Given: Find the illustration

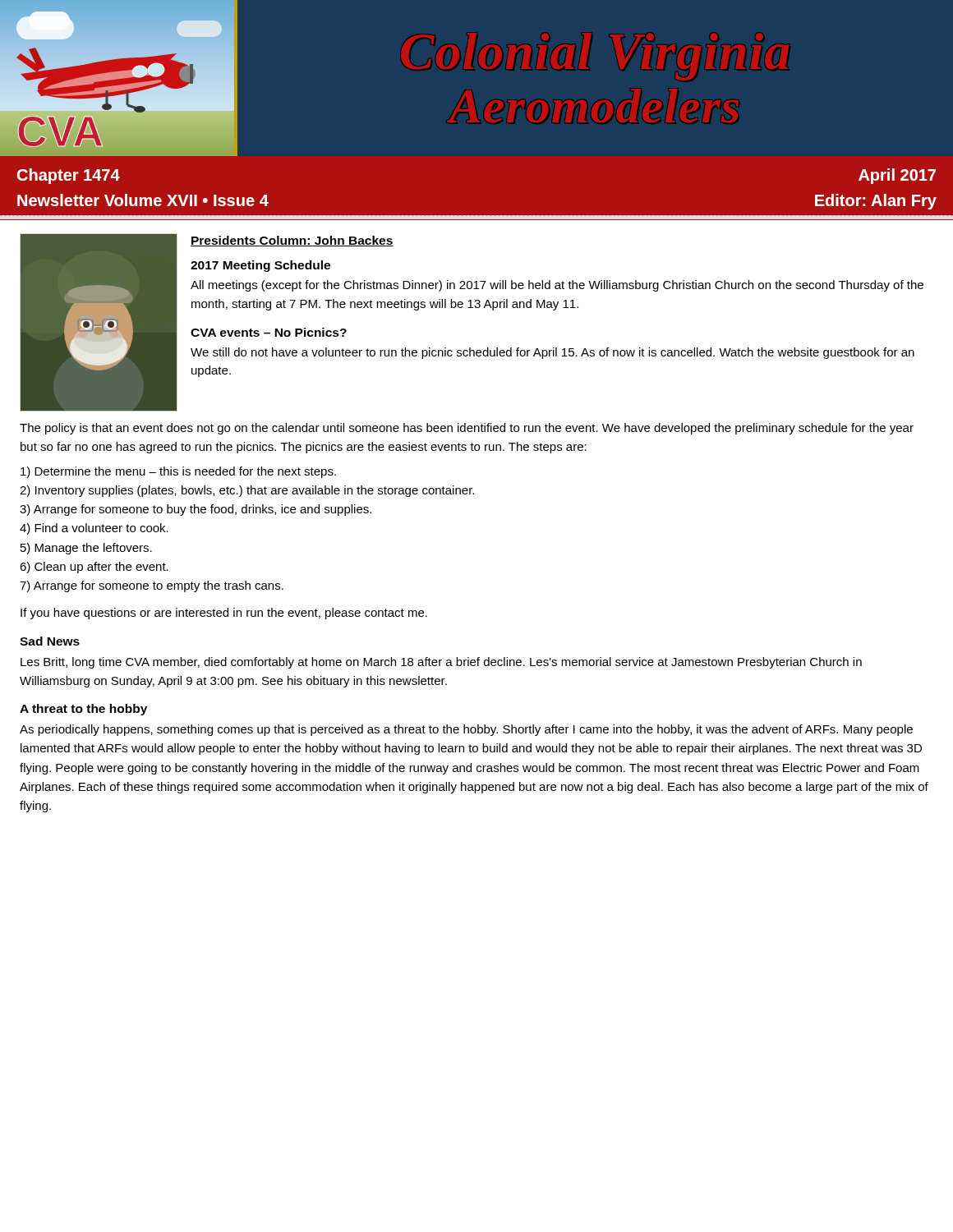Looking at the screenshot, I should 476,78.
